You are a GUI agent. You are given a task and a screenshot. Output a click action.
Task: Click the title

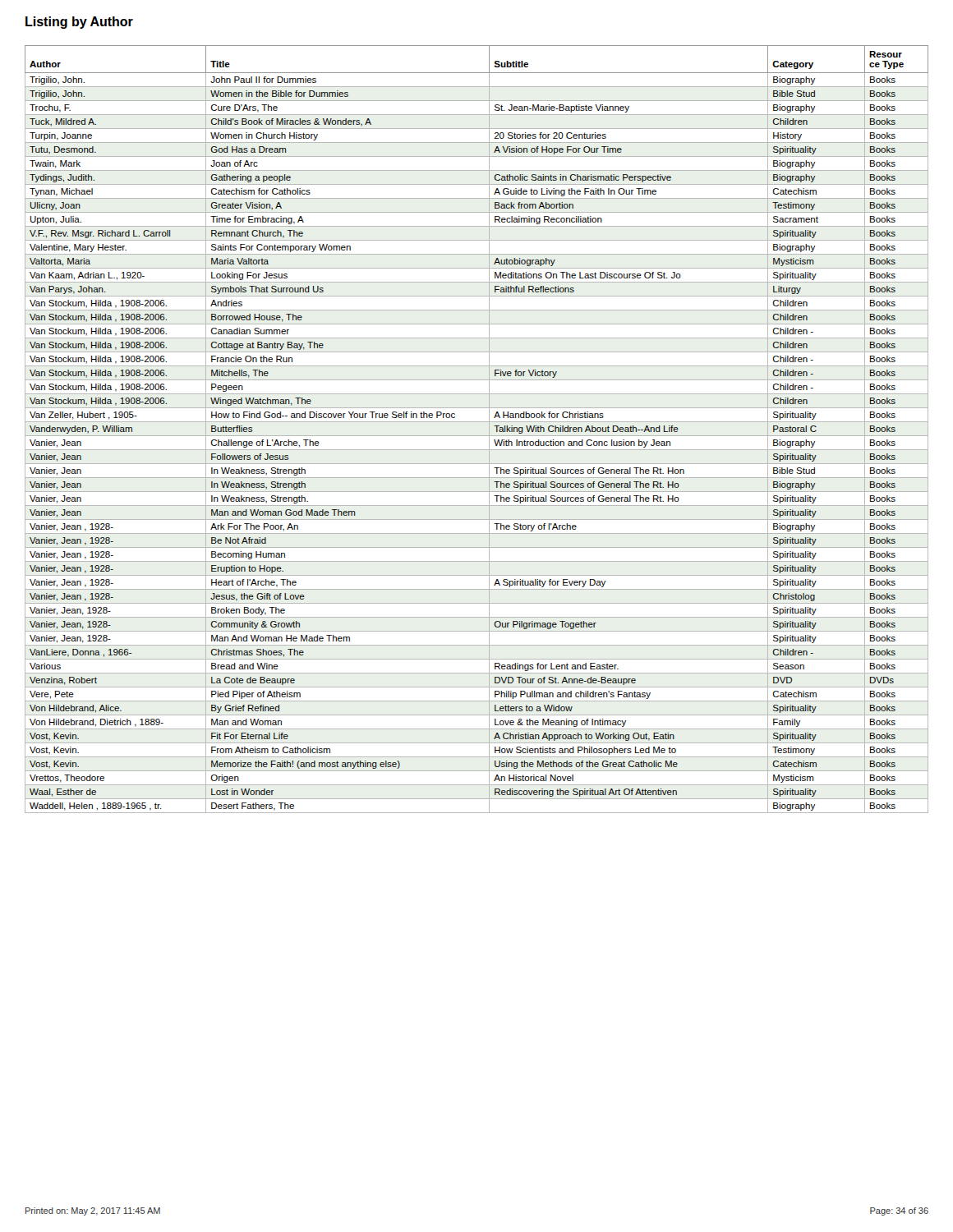click(79, 22)
